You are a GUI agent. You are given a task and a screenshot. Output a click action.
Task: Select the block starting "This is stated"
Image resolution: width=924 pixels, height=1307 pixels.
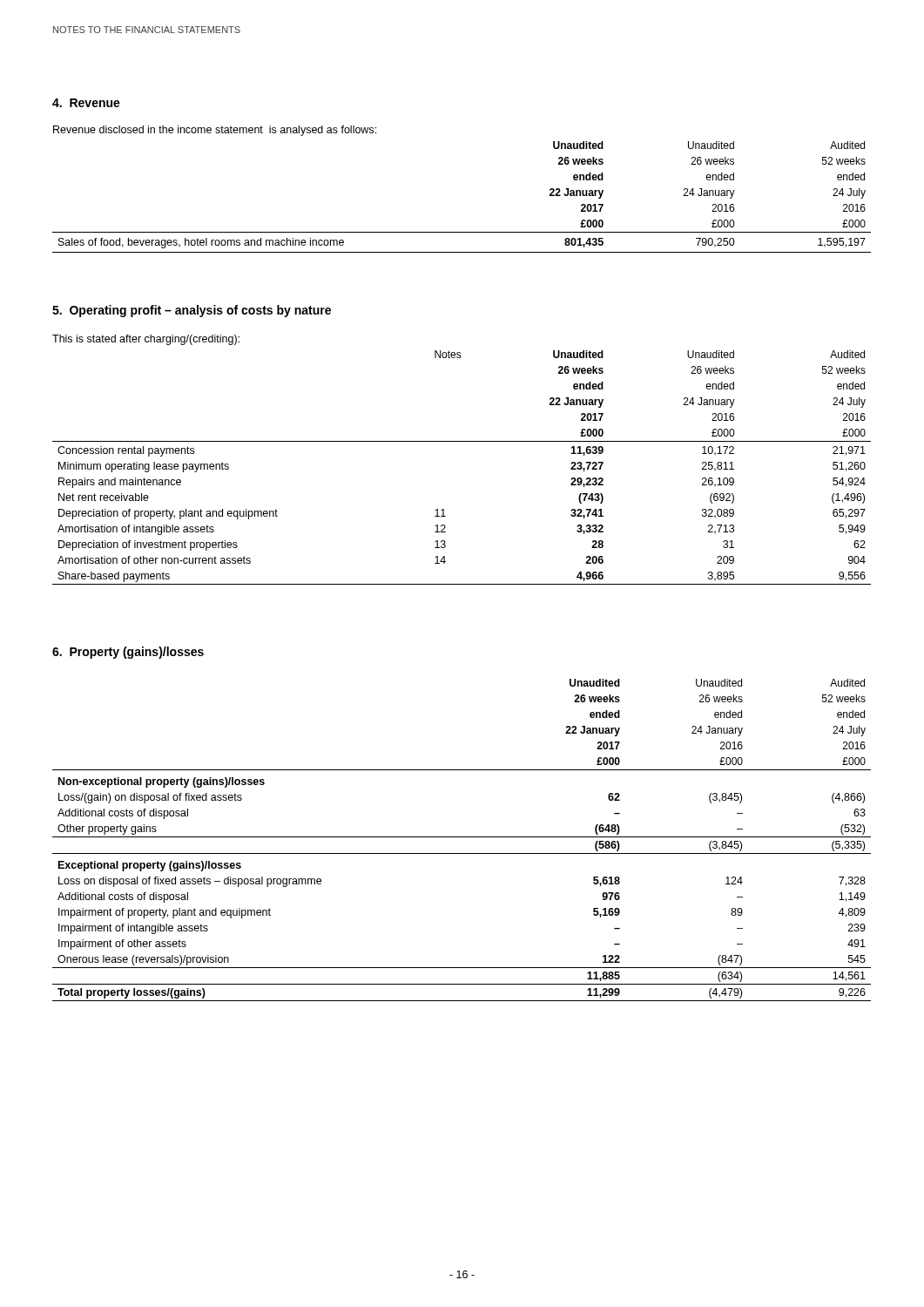click(x=146, y=339)
